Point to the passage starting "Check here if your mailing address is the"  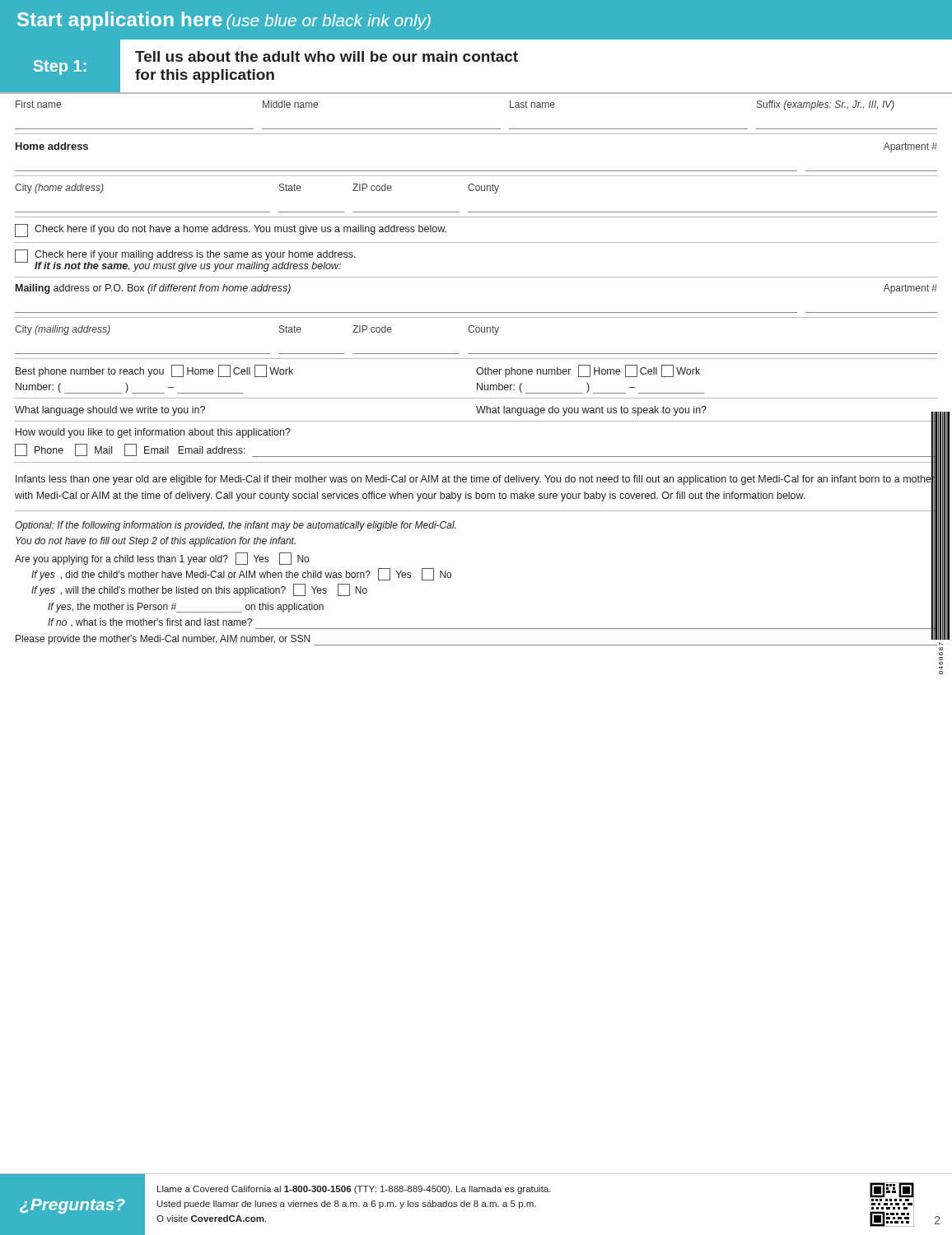click(x=185, y=260)
